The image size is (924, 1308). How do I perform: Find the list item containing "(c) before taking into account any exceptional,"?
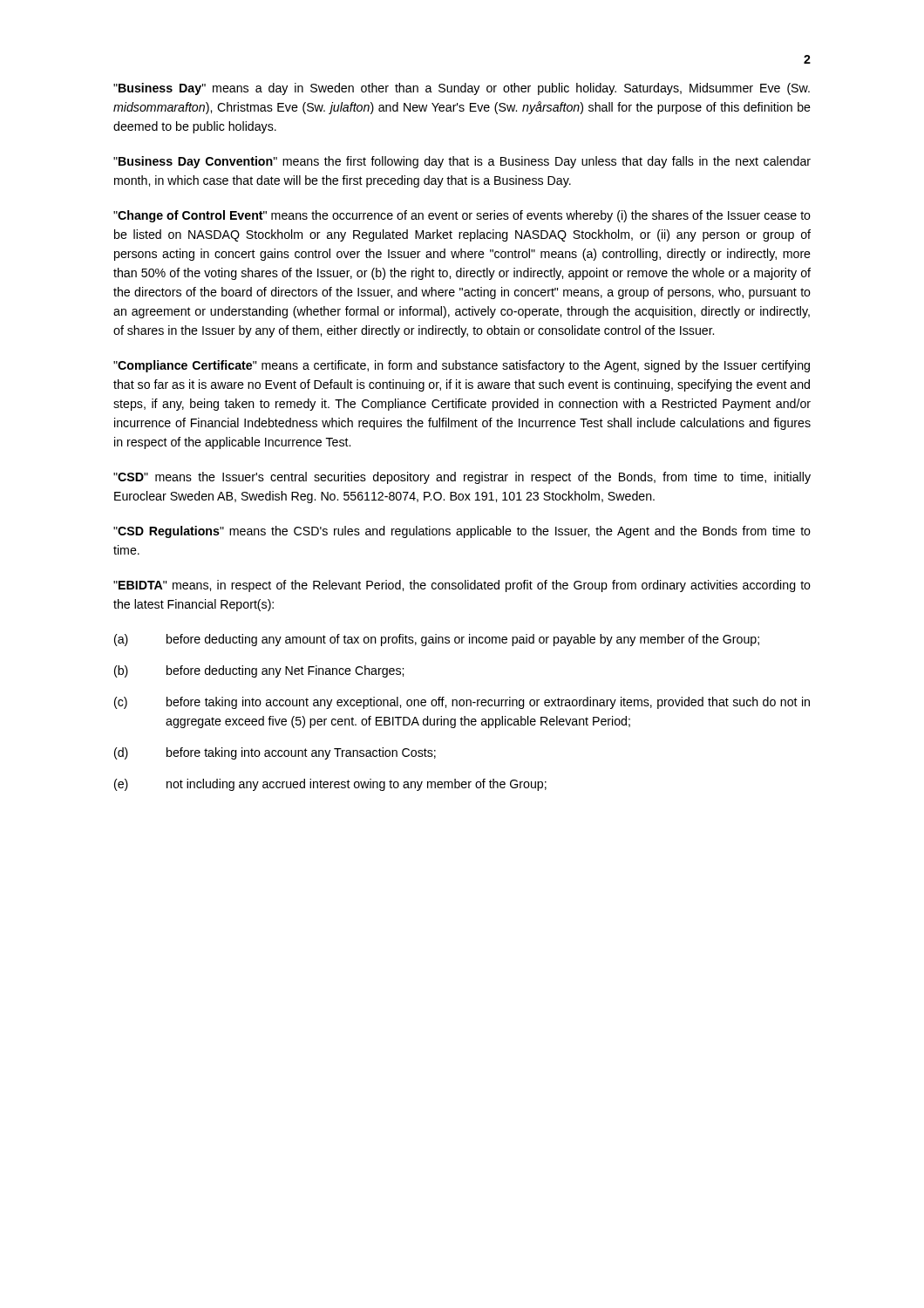[462, 712]
